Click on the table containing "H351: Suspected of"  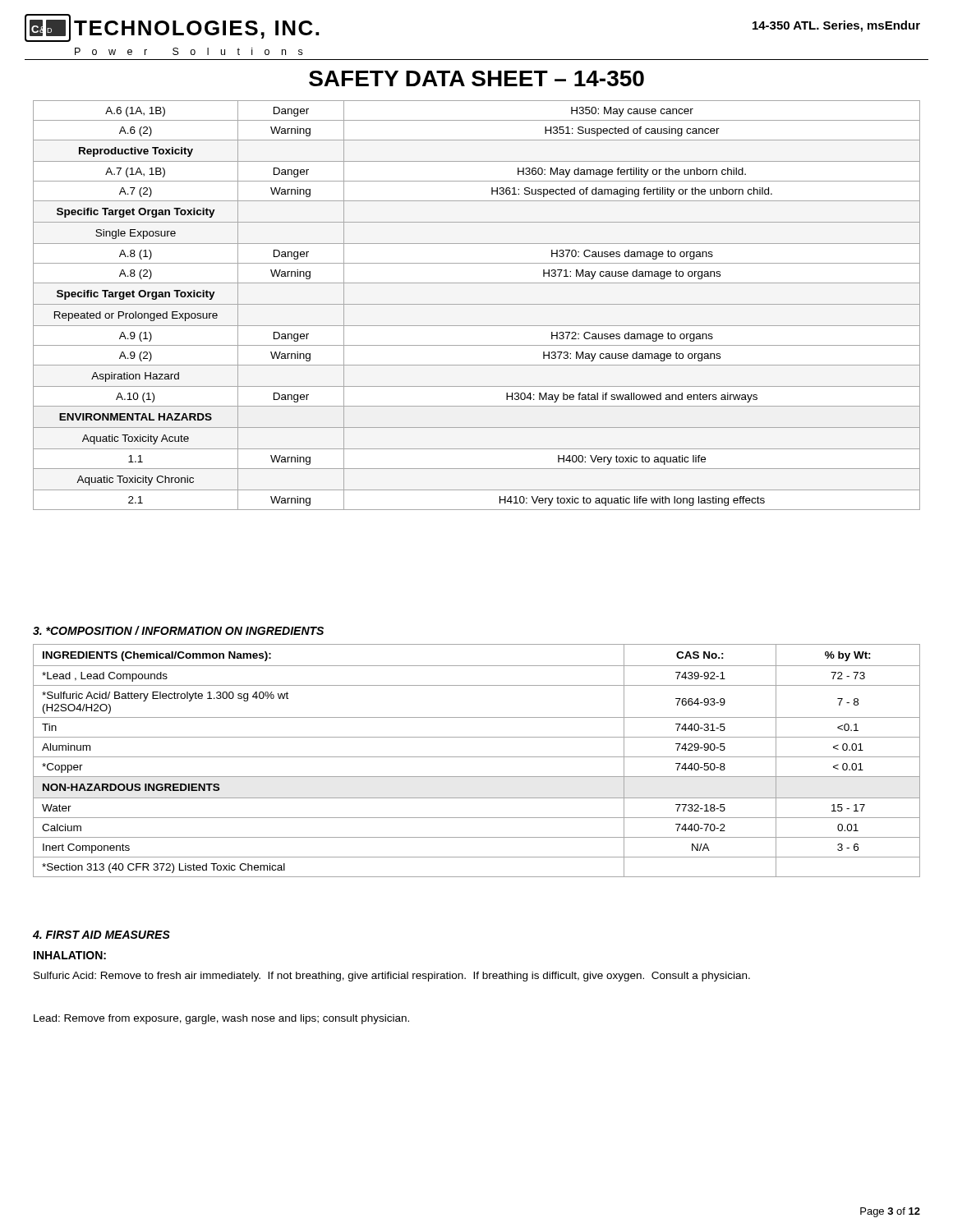coord(476,314)
